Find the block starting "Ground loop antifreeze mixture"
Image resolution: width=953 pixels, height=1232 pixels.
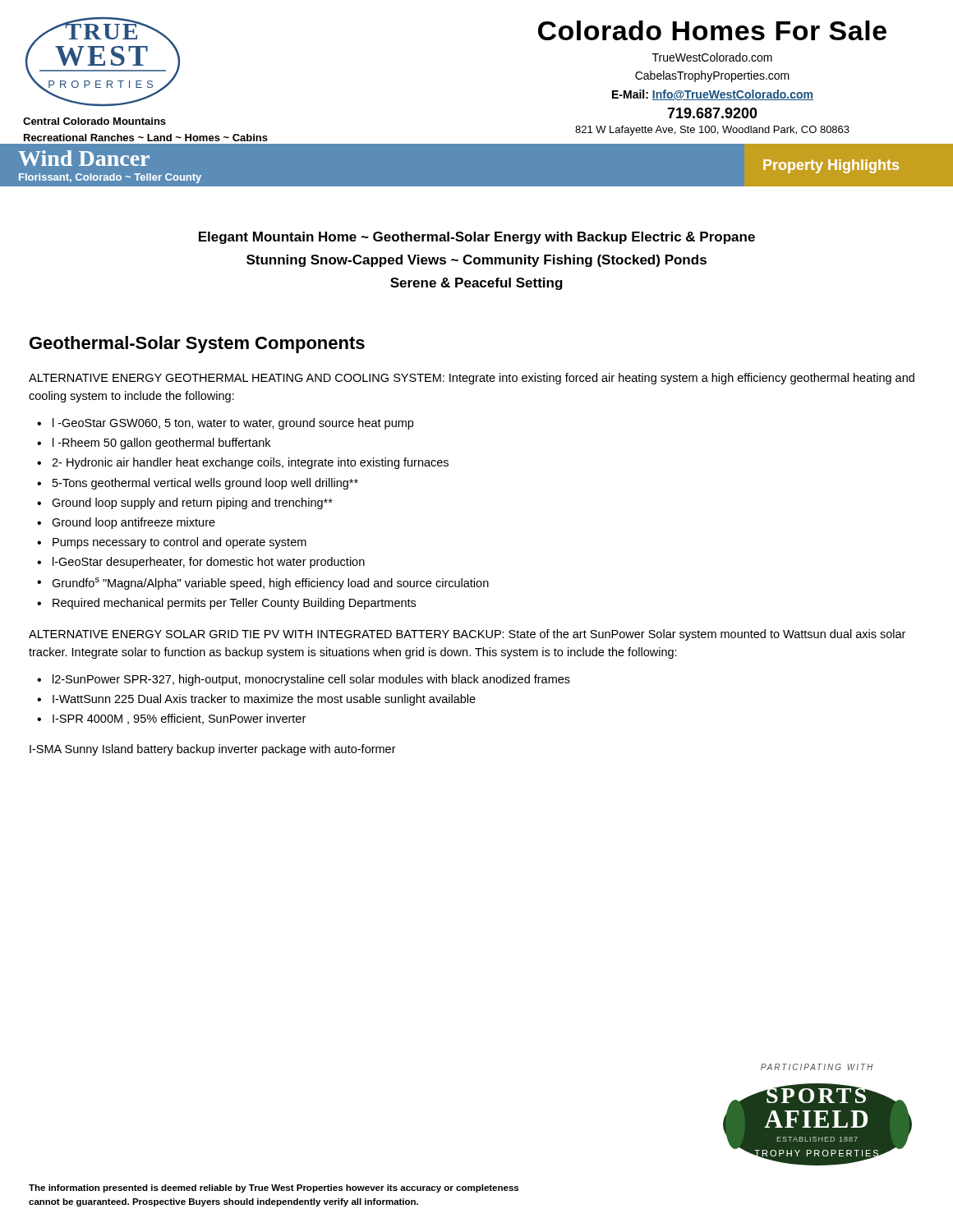tap(134, 522)
